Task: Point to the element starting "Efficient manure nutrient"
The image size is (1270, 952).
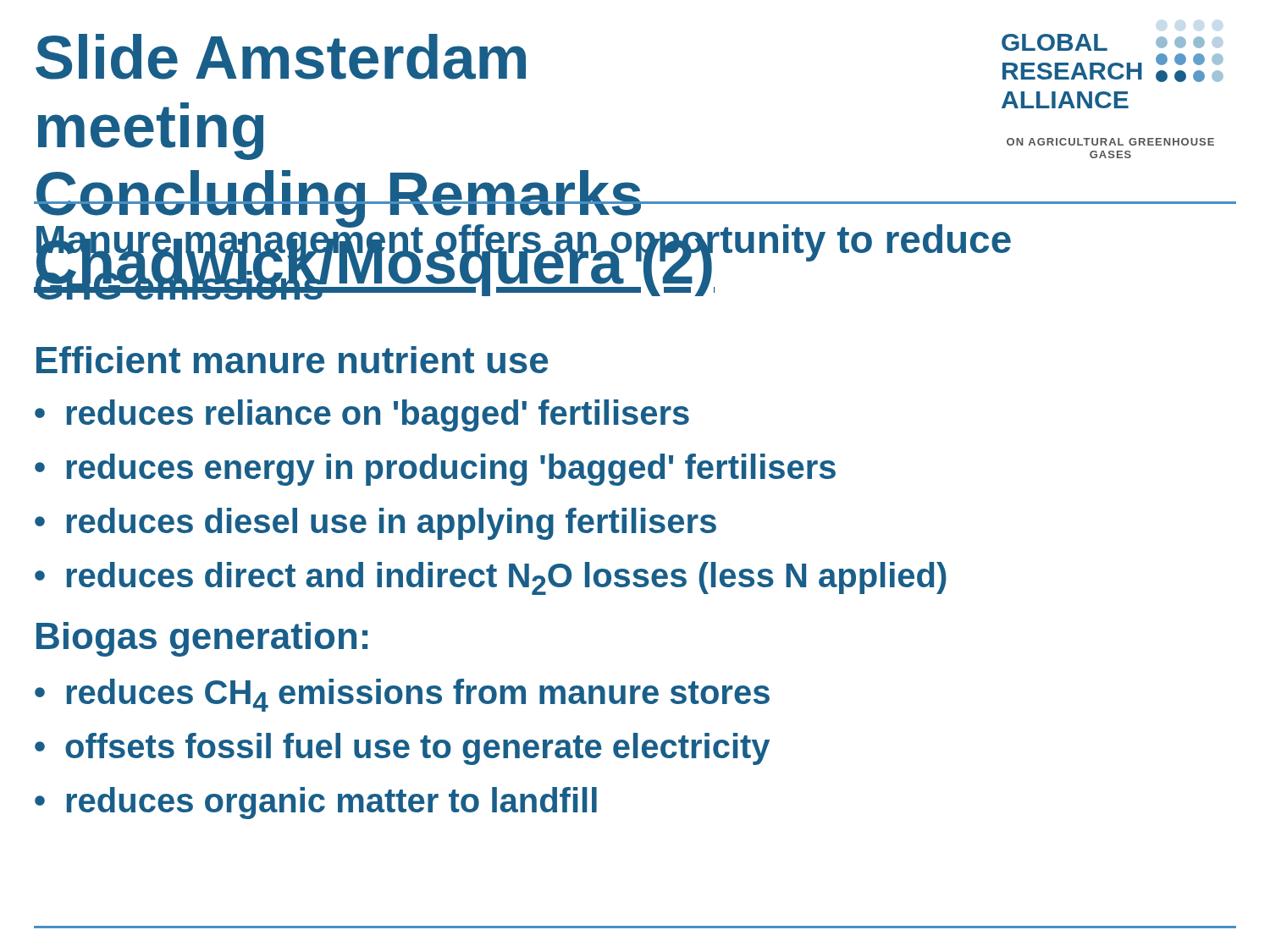Action: [x=381, y=361]
